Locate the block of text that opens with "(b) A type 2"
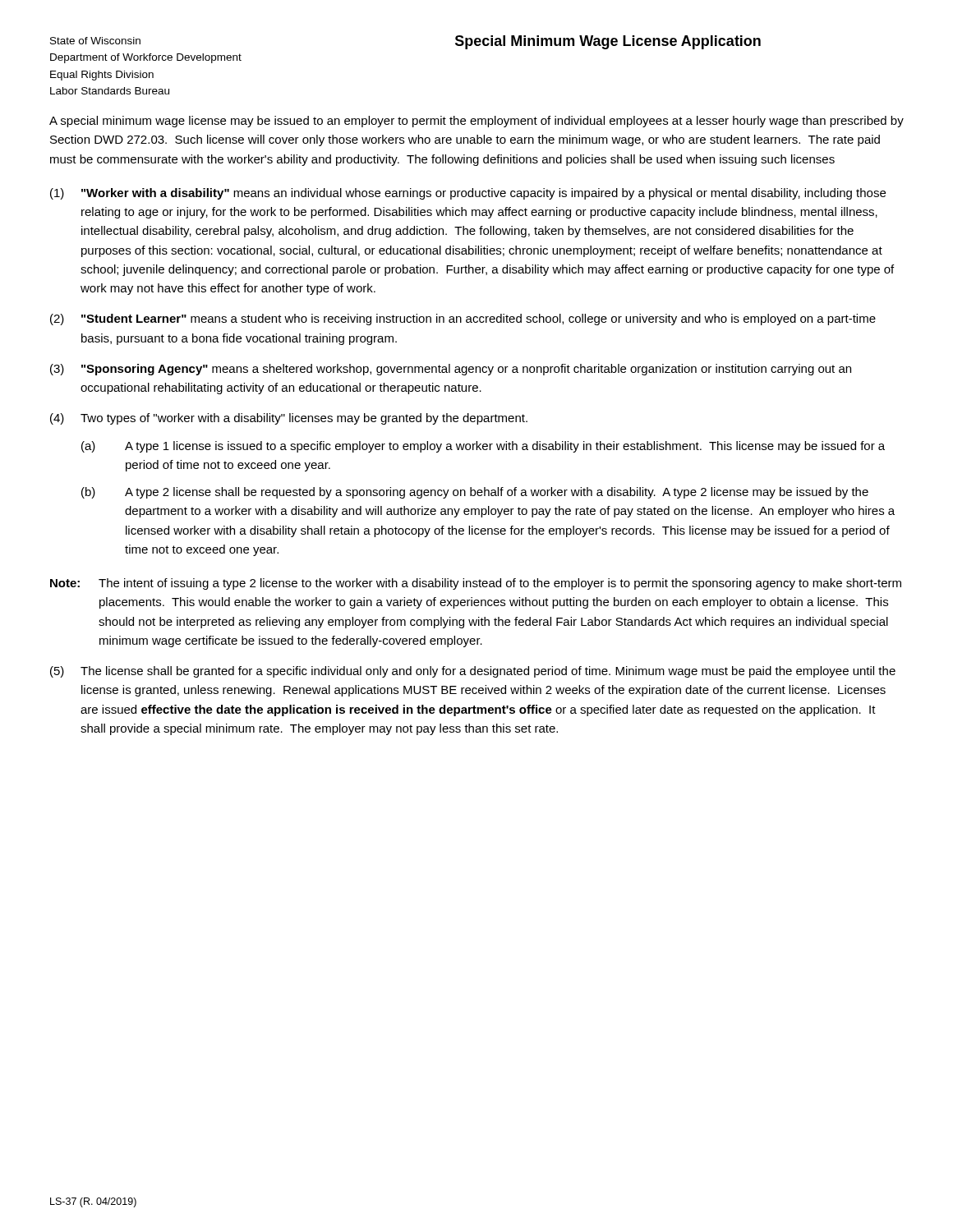 coord(492,520)
